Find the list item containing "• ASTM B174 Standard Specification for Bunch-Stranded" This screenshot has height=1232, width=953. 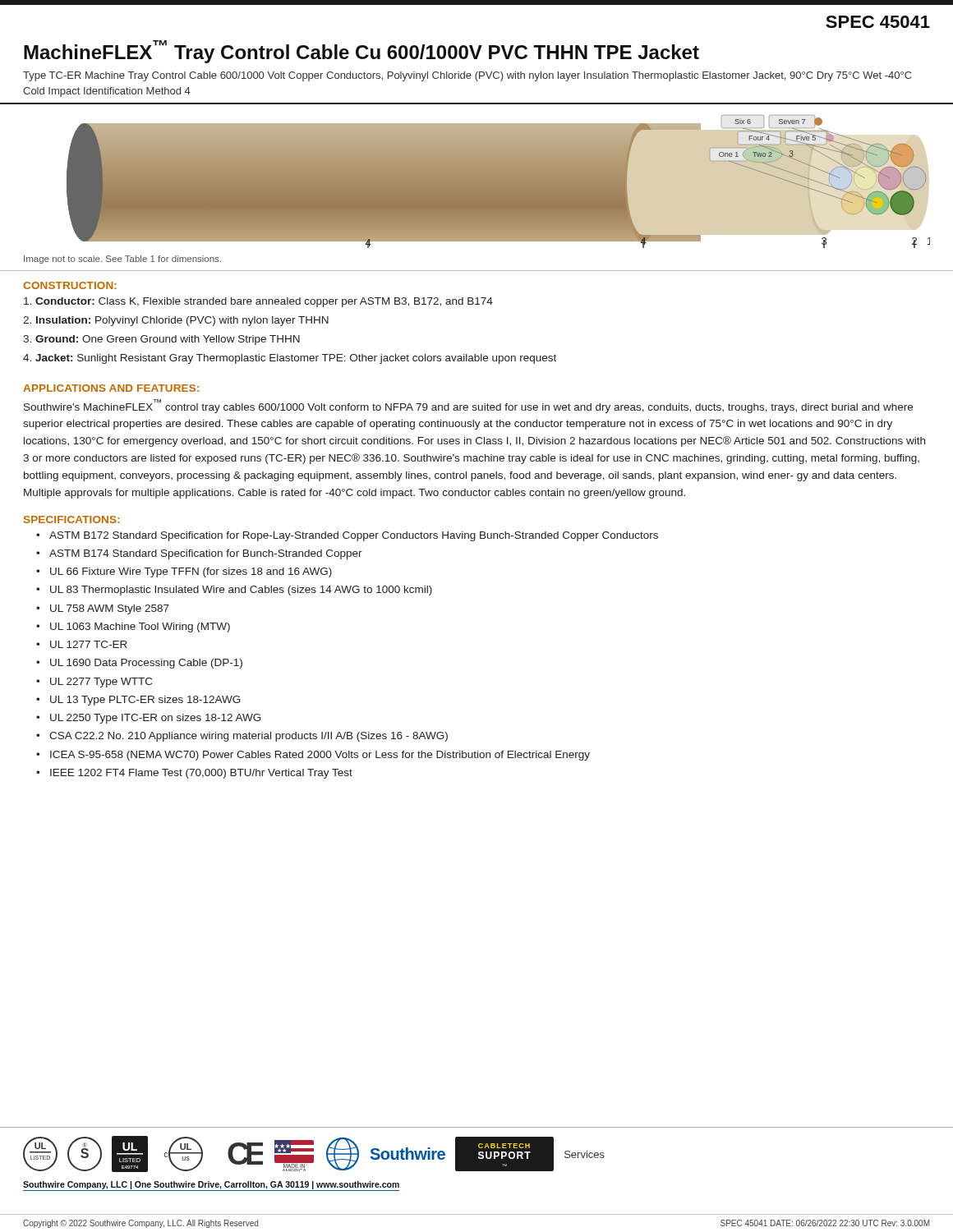(x=199, y=554)
